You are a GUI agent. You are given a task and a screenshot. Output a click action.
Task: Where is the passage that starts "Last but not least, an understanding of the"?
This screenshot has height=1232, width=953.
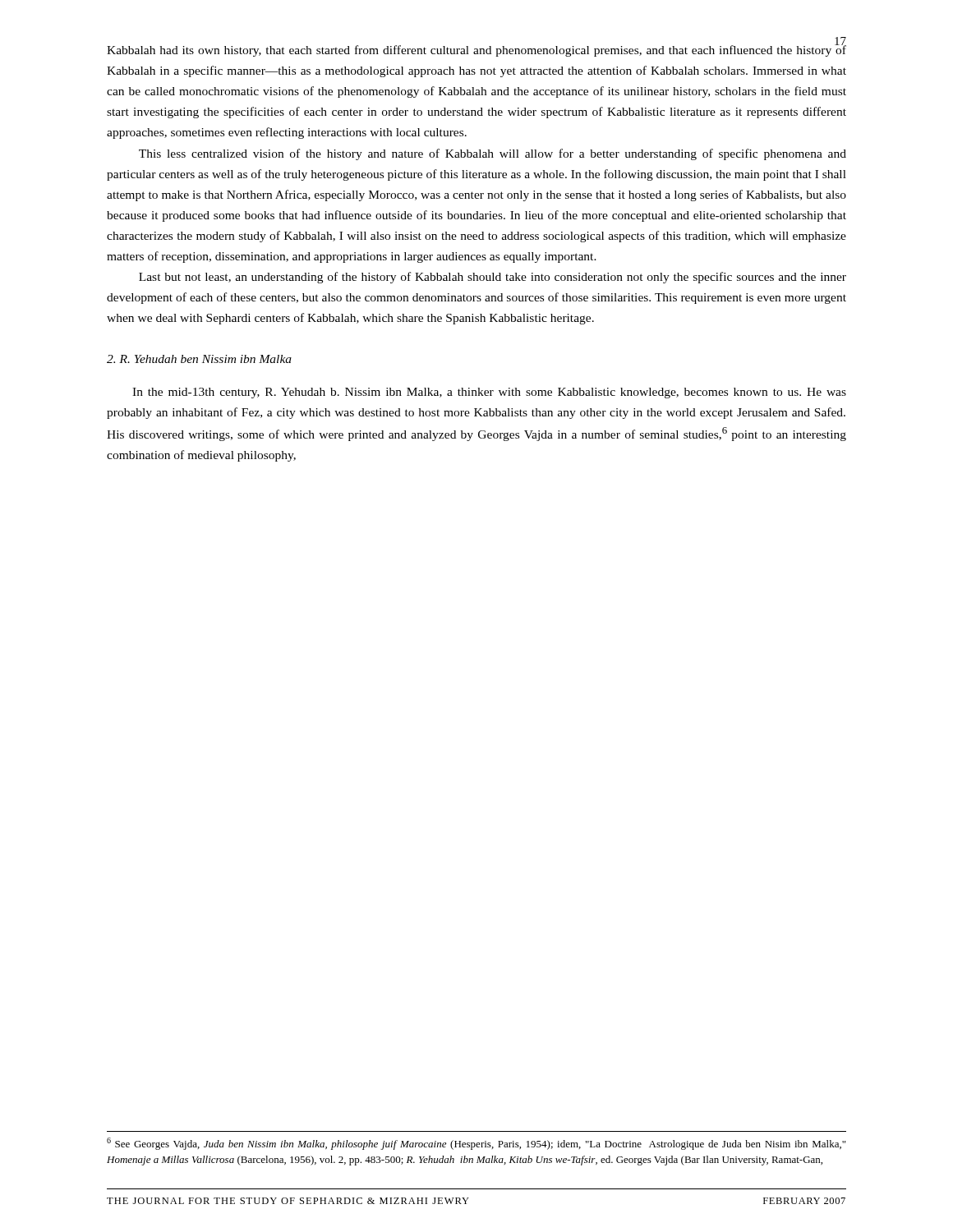click(x=476, y=297)
